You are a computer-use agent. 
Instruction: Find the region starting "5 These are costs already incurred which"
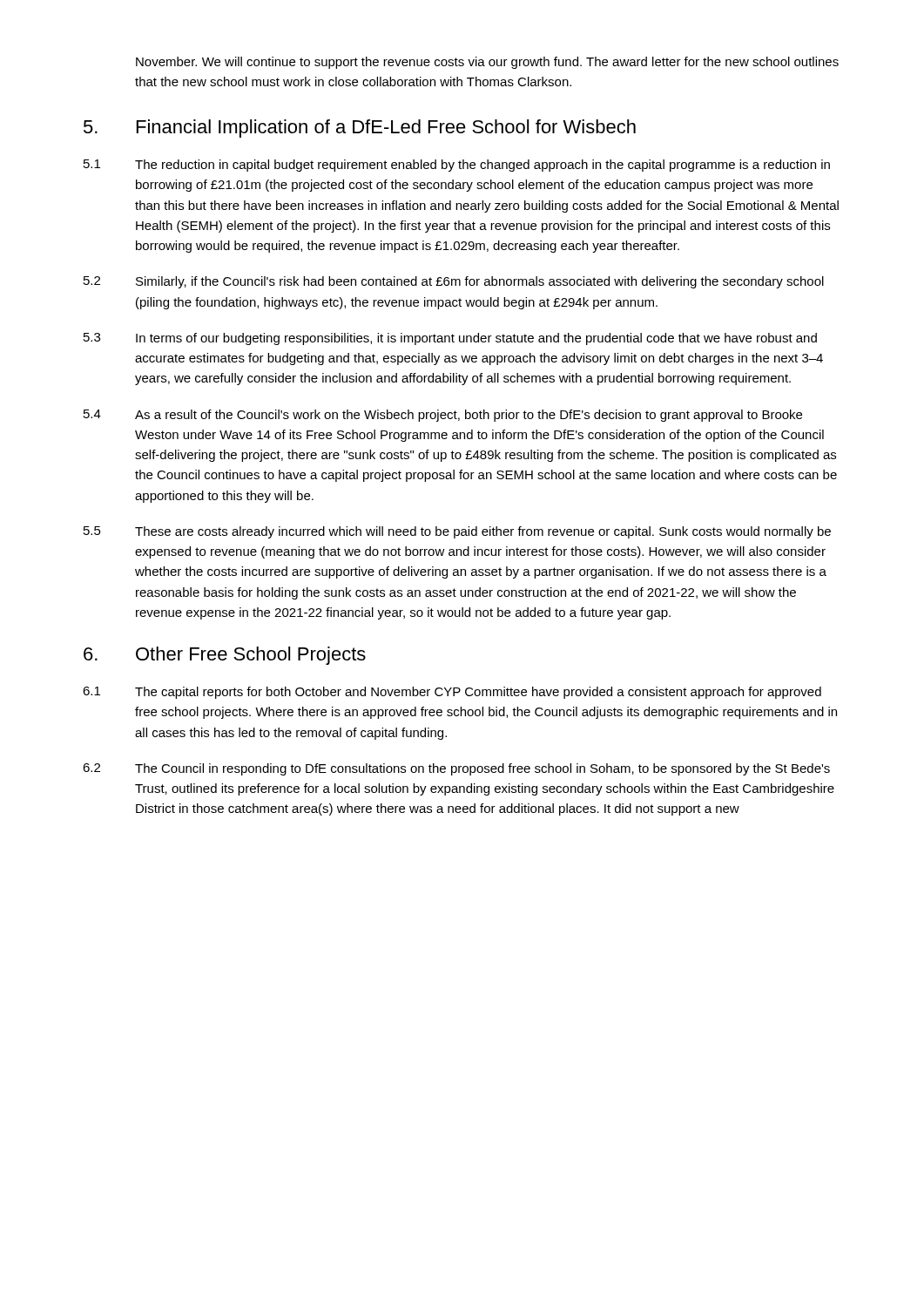(x=462, y=571)
